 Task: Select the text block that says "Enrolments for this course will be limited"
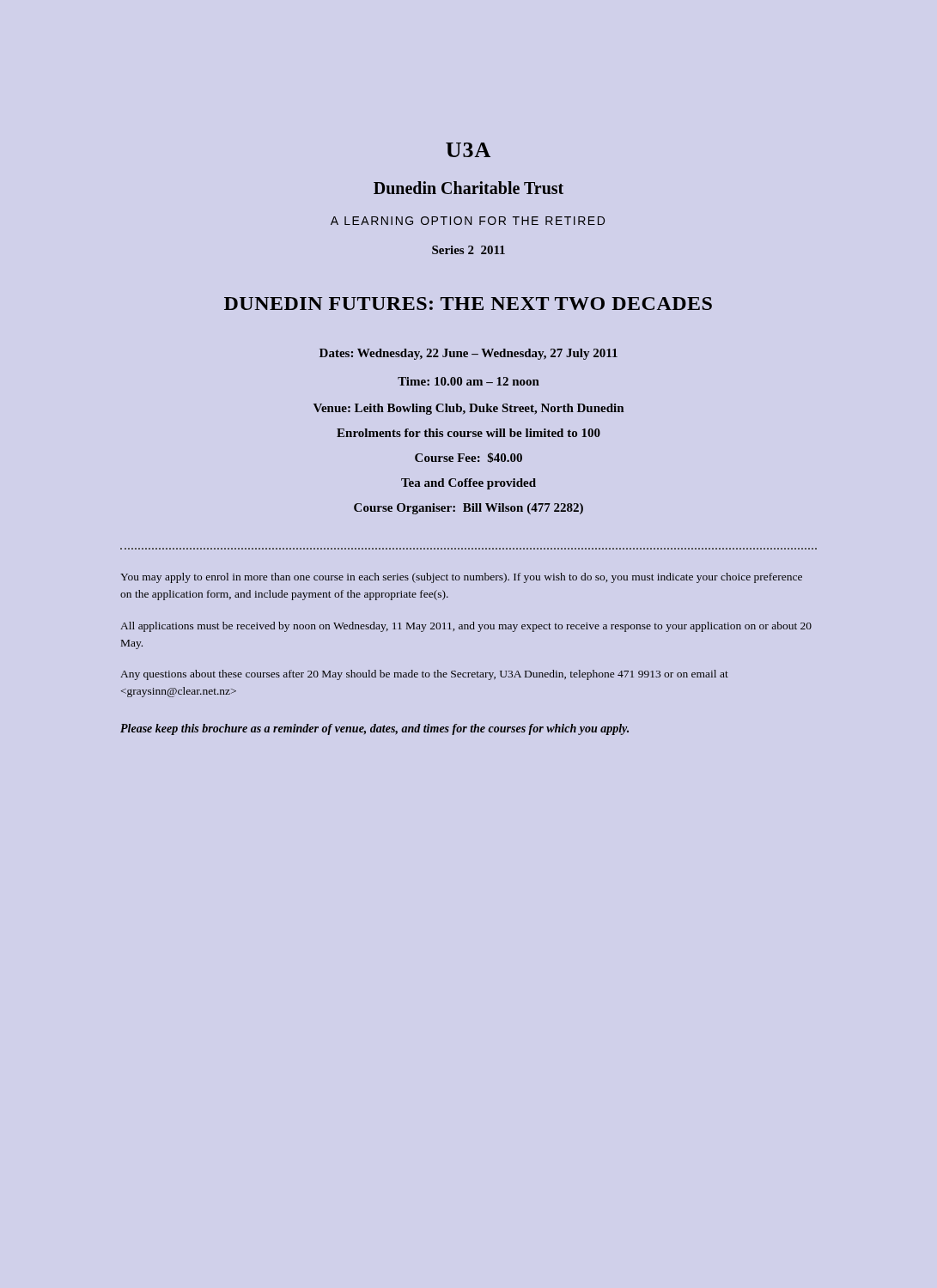coord(468,433)
